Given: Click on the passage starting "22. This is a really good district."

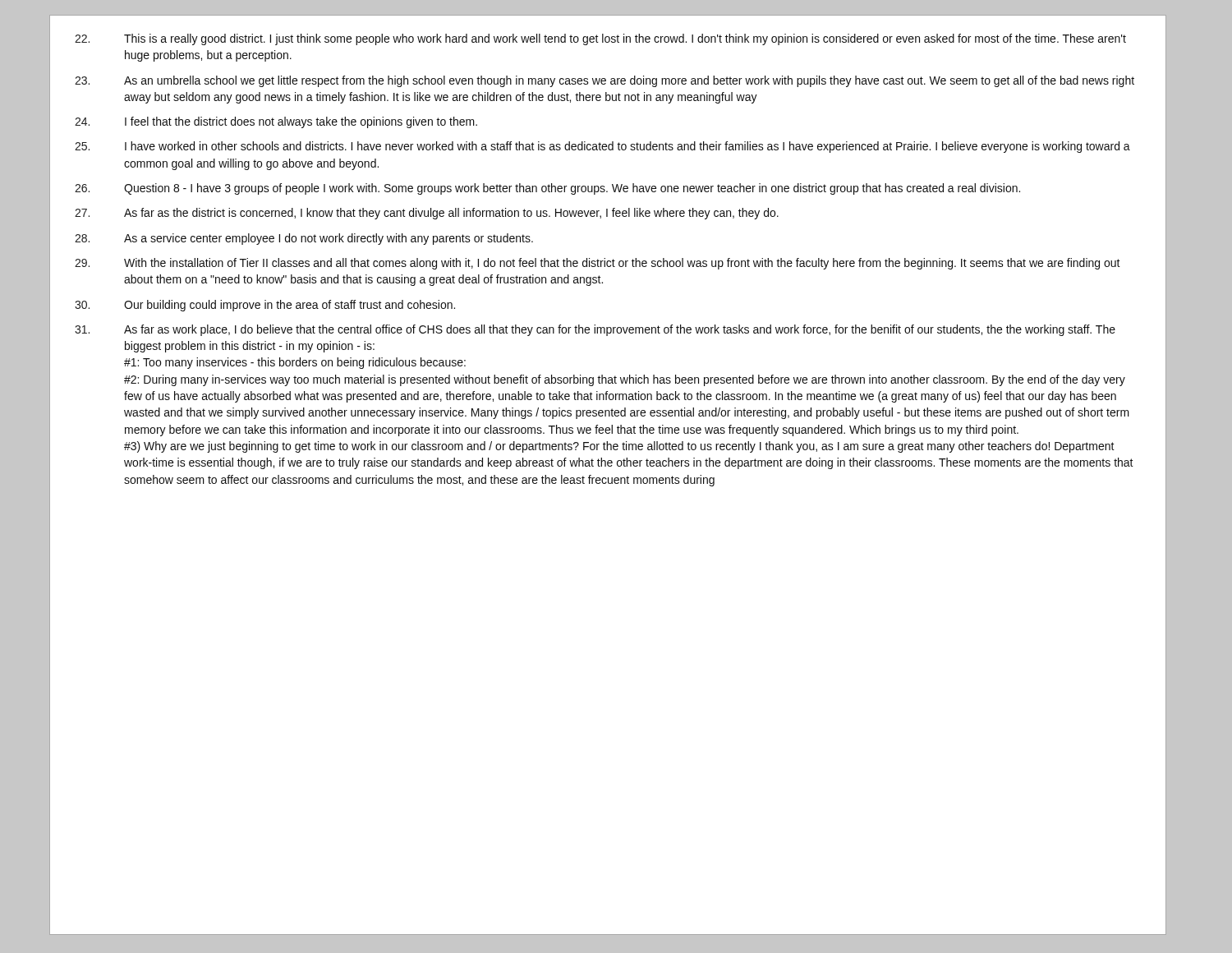Looking at the screenshot, I should pyautogui.click(x=608, y=47).
